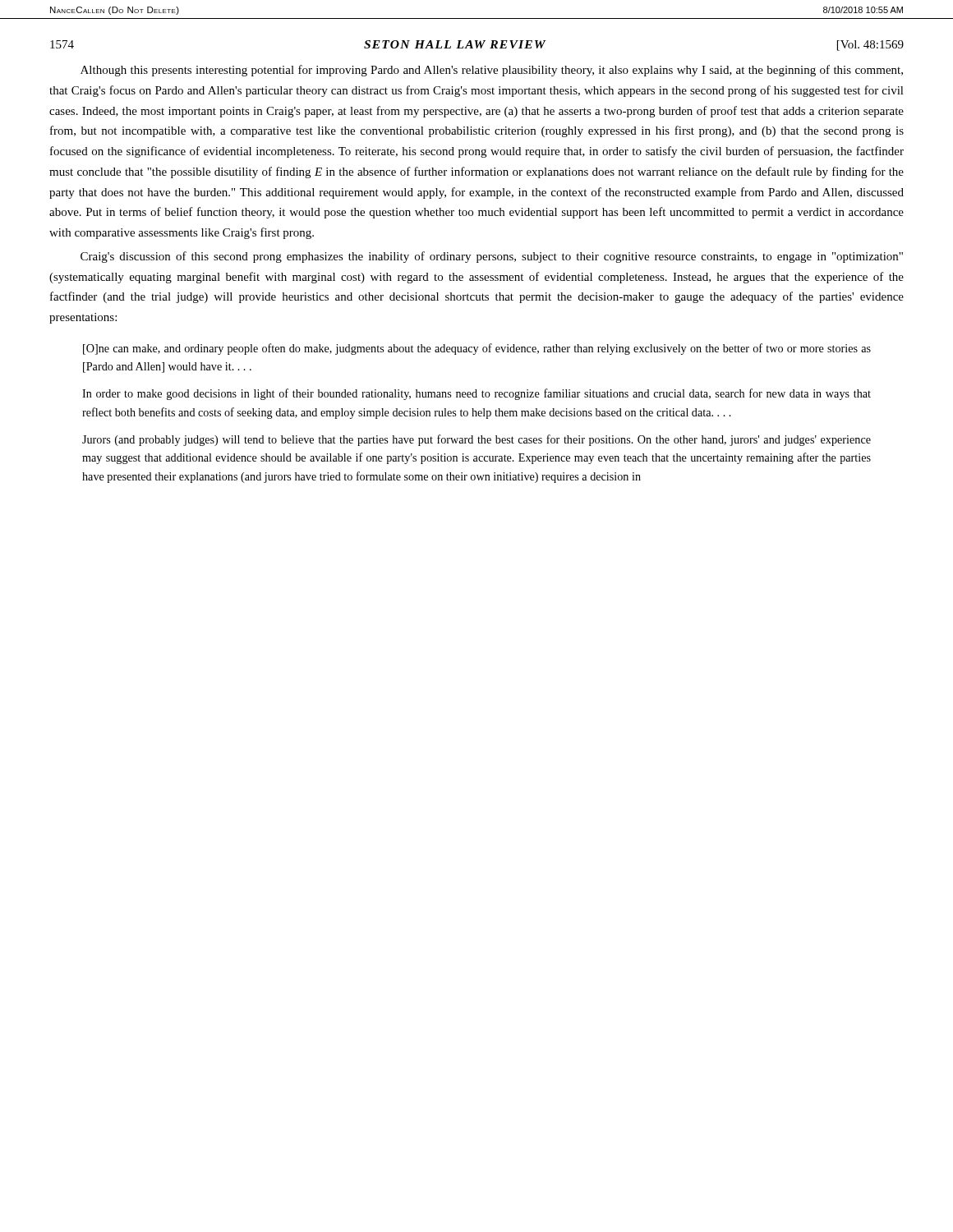Select the text block containing "Craig's discussion of this second"

pyautogui.click(x=476, y=287)
